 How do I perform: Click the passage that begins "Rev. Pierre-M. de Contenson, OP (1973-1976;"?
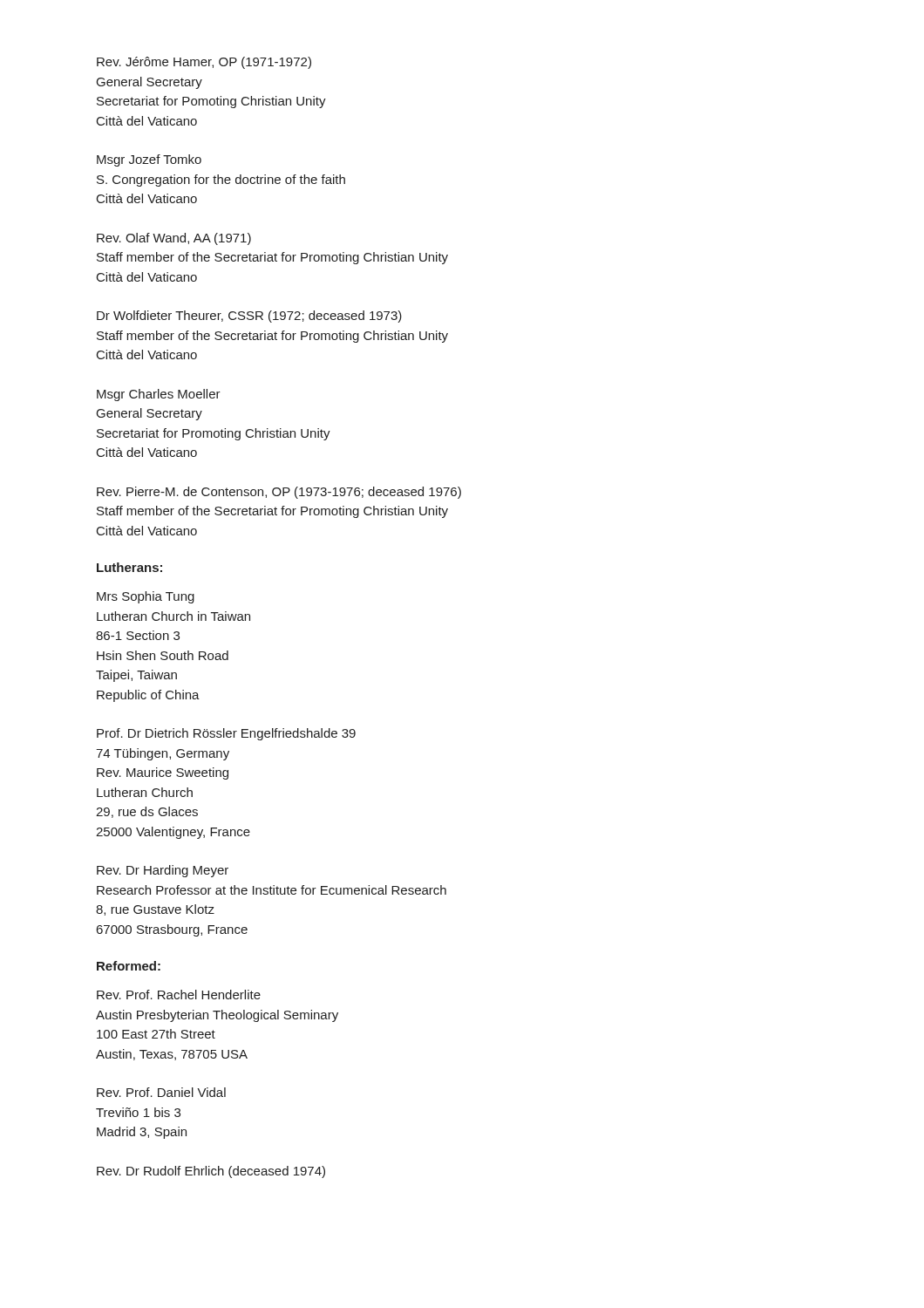279,511
